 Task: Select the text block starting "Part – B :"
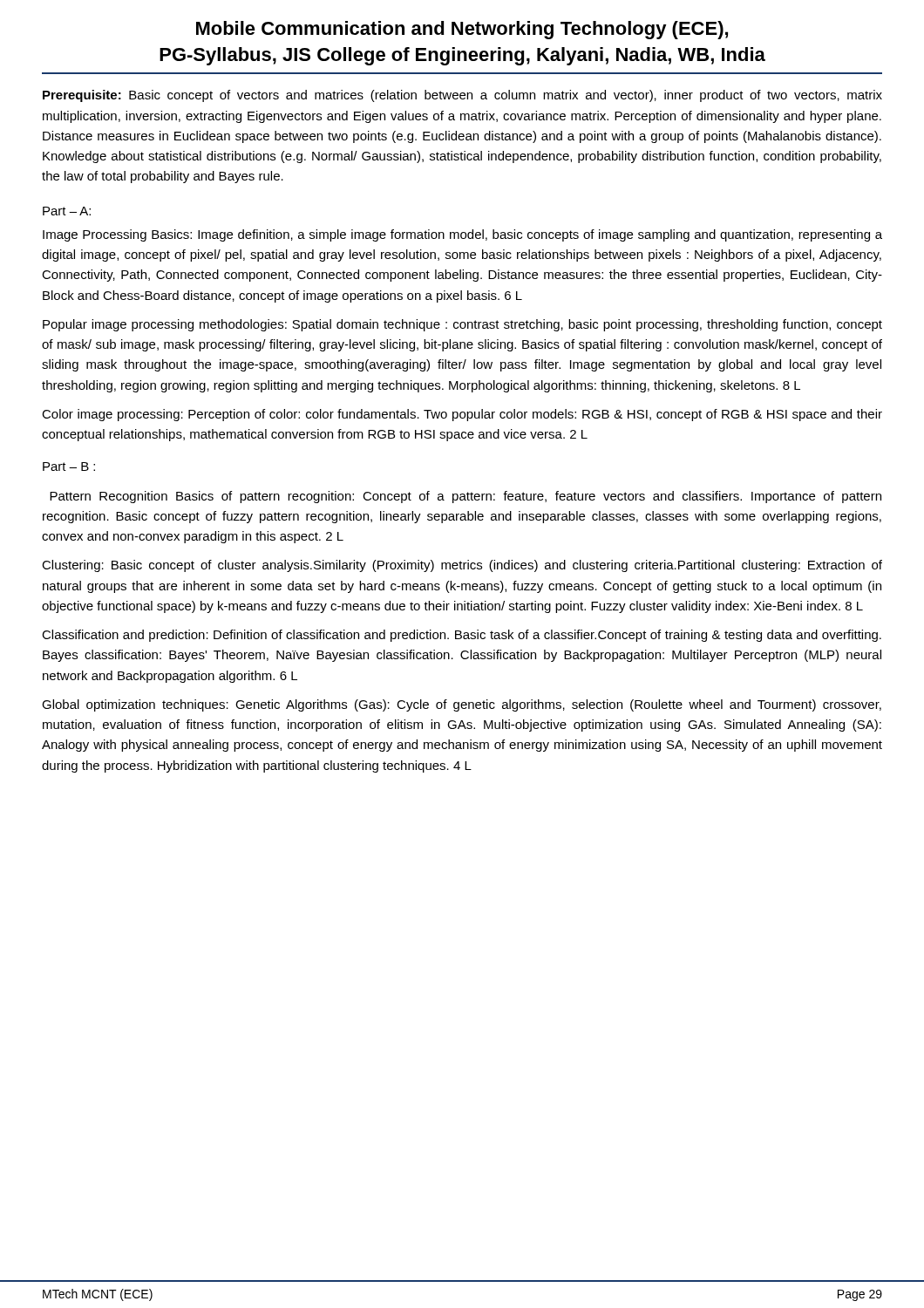(69, 466)
